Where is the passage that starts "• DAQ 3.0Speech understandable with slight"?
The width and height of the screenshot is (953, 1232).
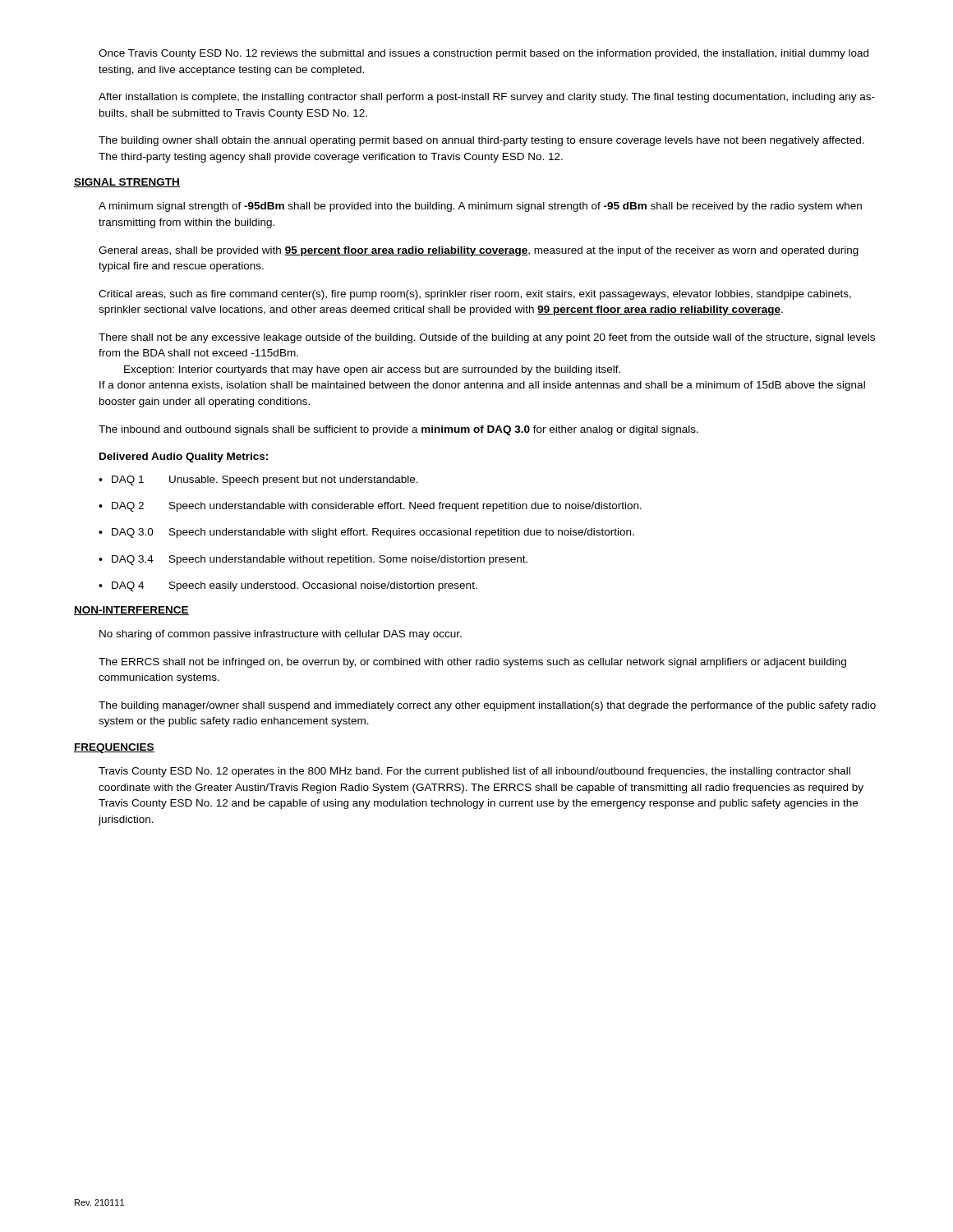coord(367,533)
